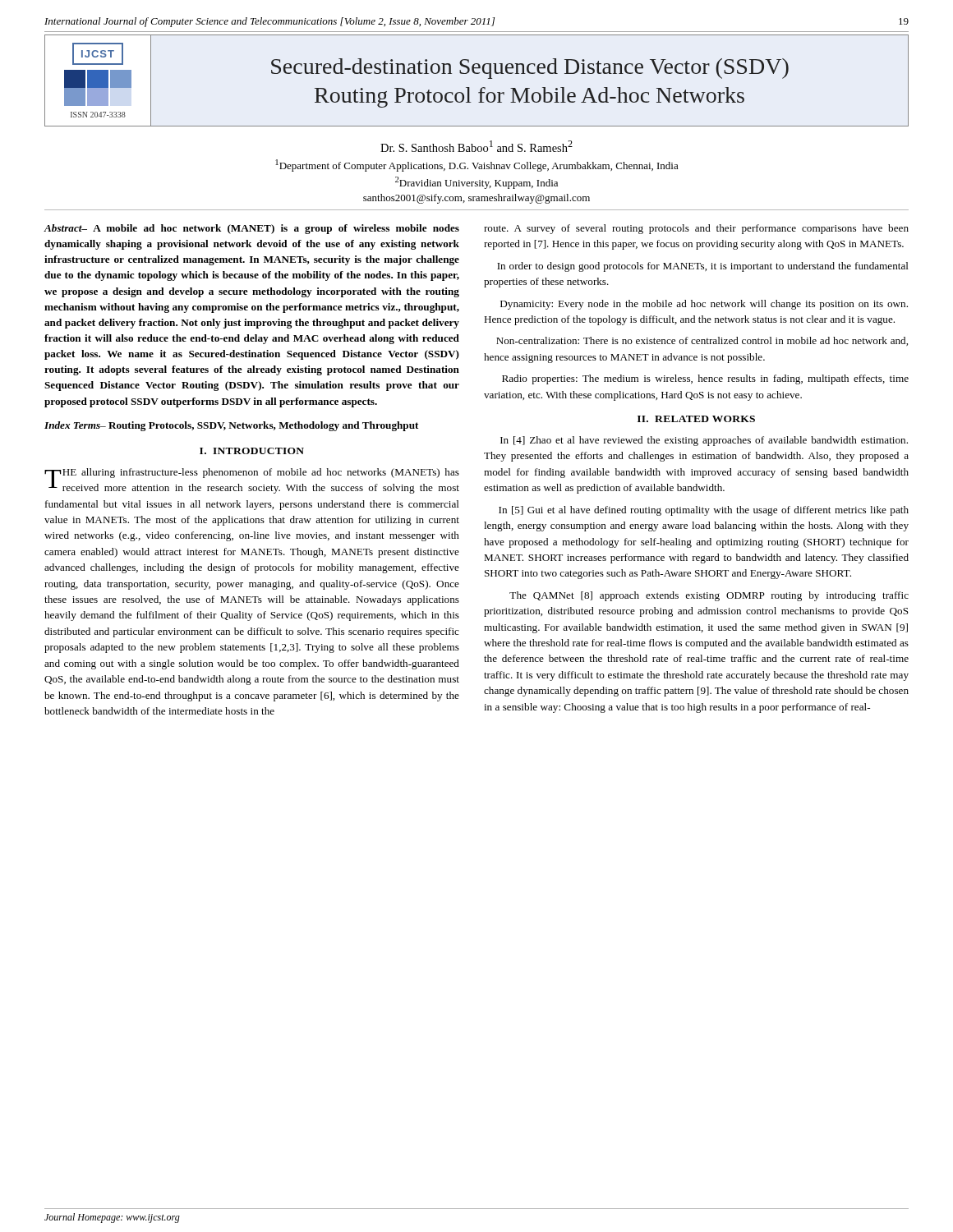The height and width of the screenshot is (1232, 953).
Task: Find the text block starting "Abstract– A mobile ad"
Action: [252, 314]
